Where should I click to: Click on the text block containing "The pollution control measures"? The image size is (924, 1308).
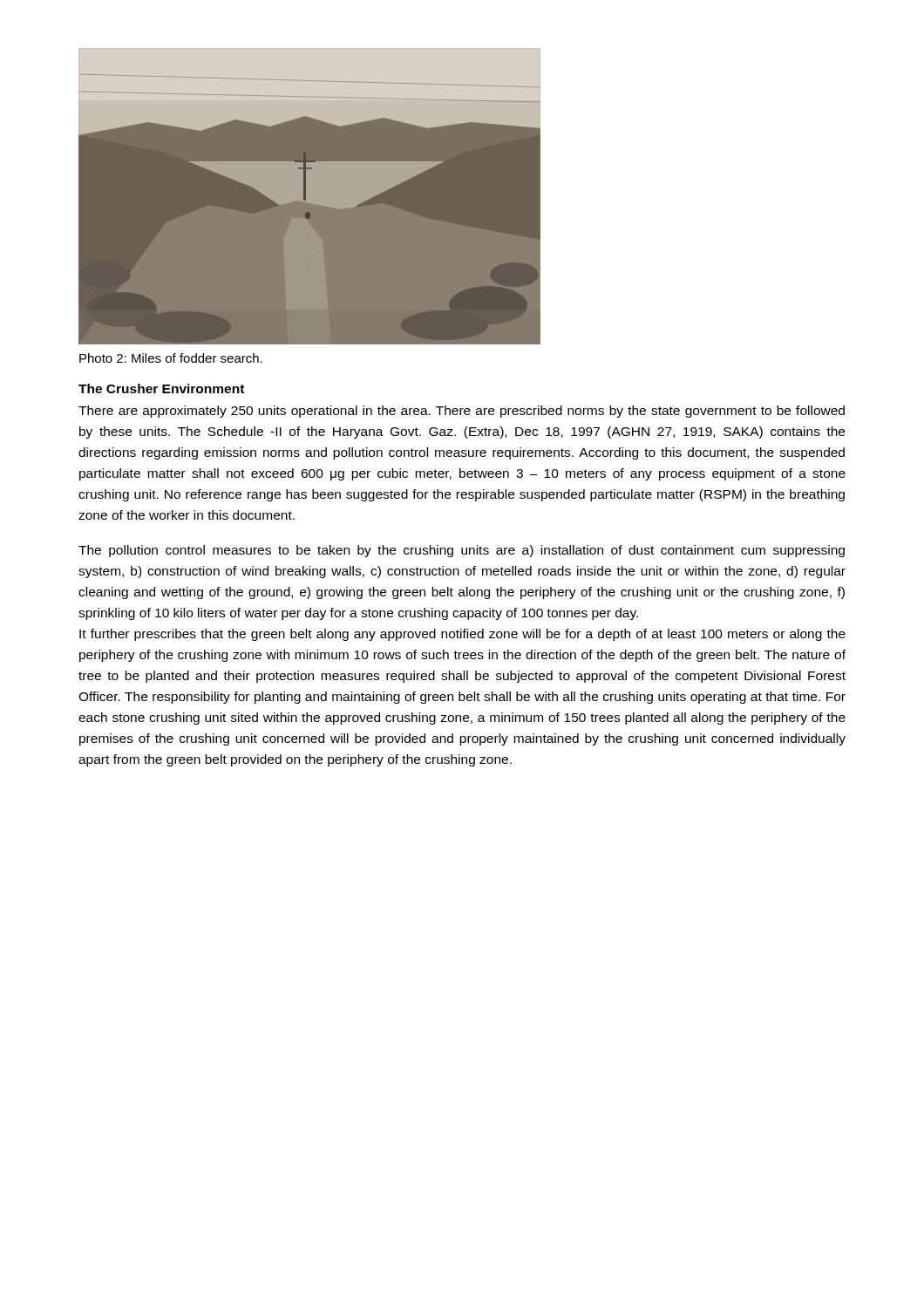462,655
